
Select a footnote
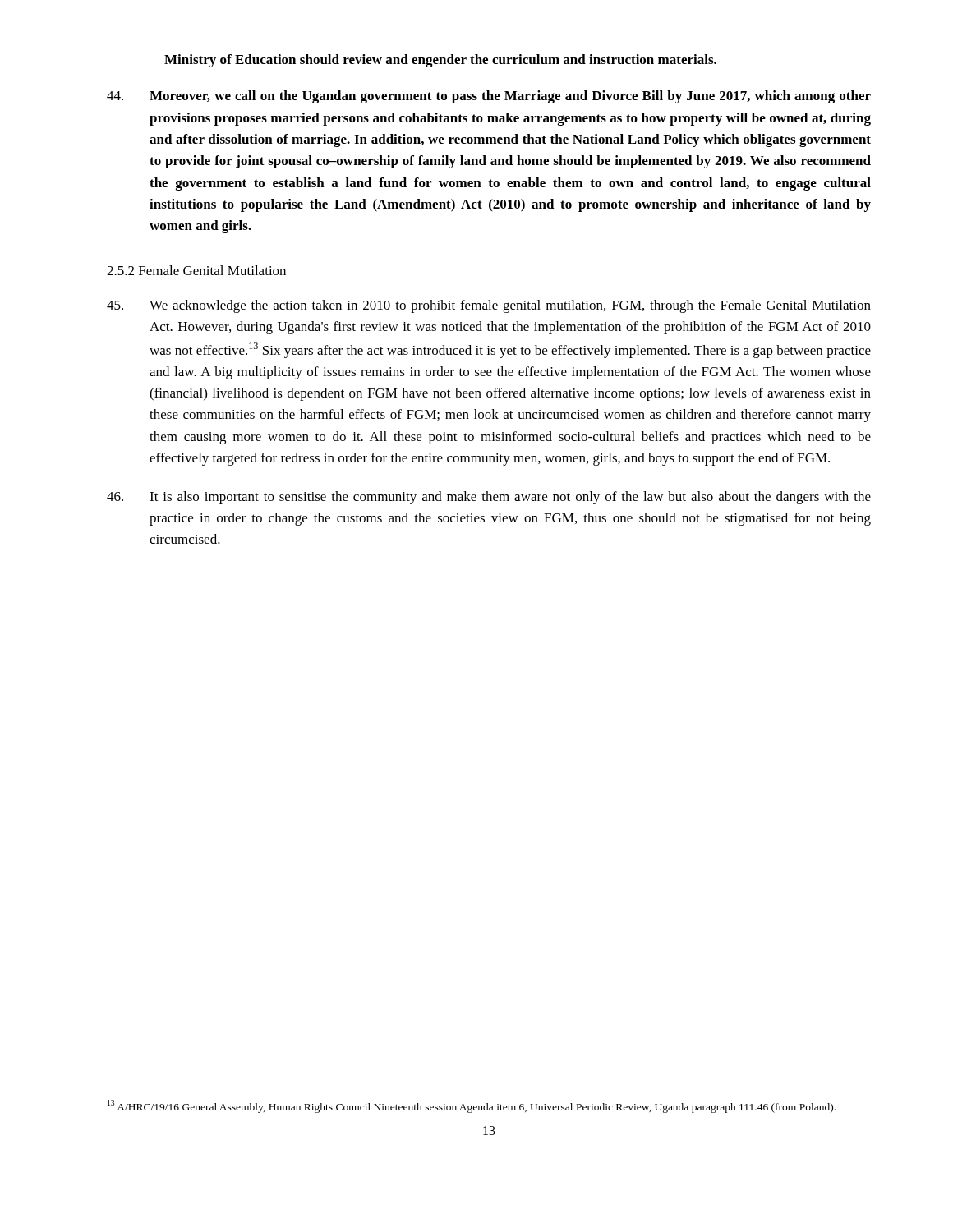pyautogui.click(x=489, y=1120)
